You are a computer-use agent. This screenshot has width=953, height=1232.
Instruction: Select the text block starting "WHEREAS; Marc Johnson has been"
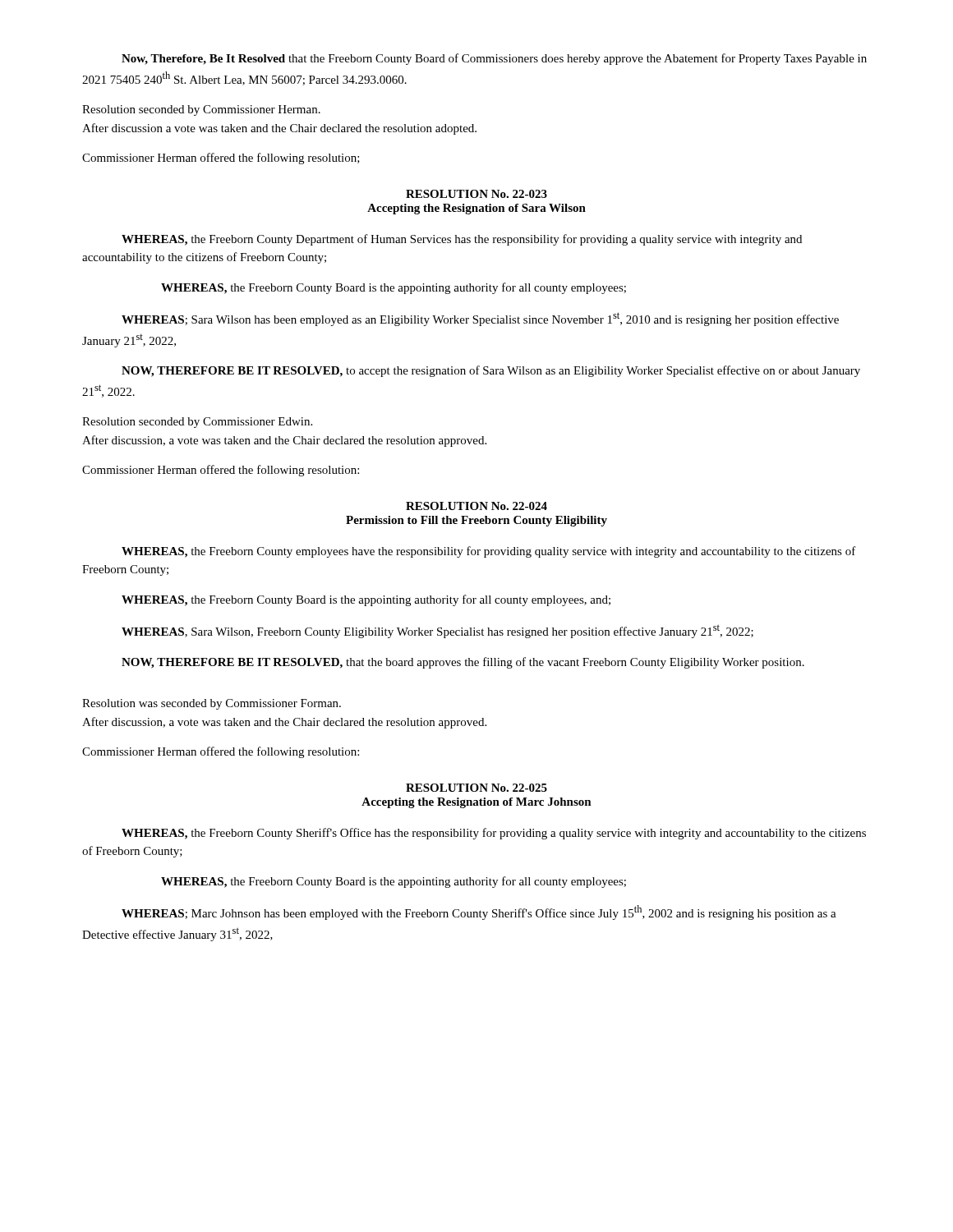[x=459, y=922]
